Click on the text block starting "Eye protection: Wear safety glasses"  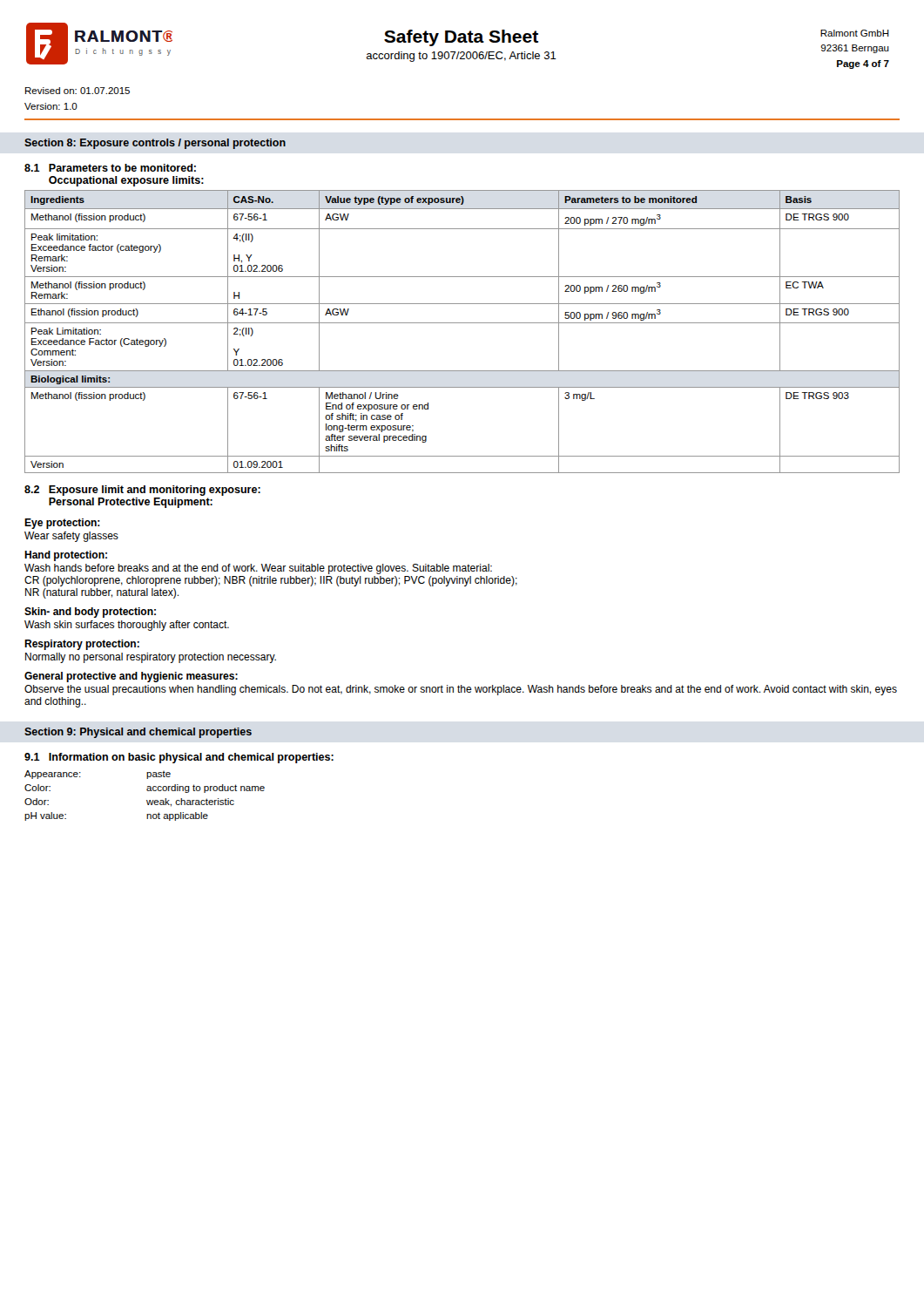click(x=62, y=524)
